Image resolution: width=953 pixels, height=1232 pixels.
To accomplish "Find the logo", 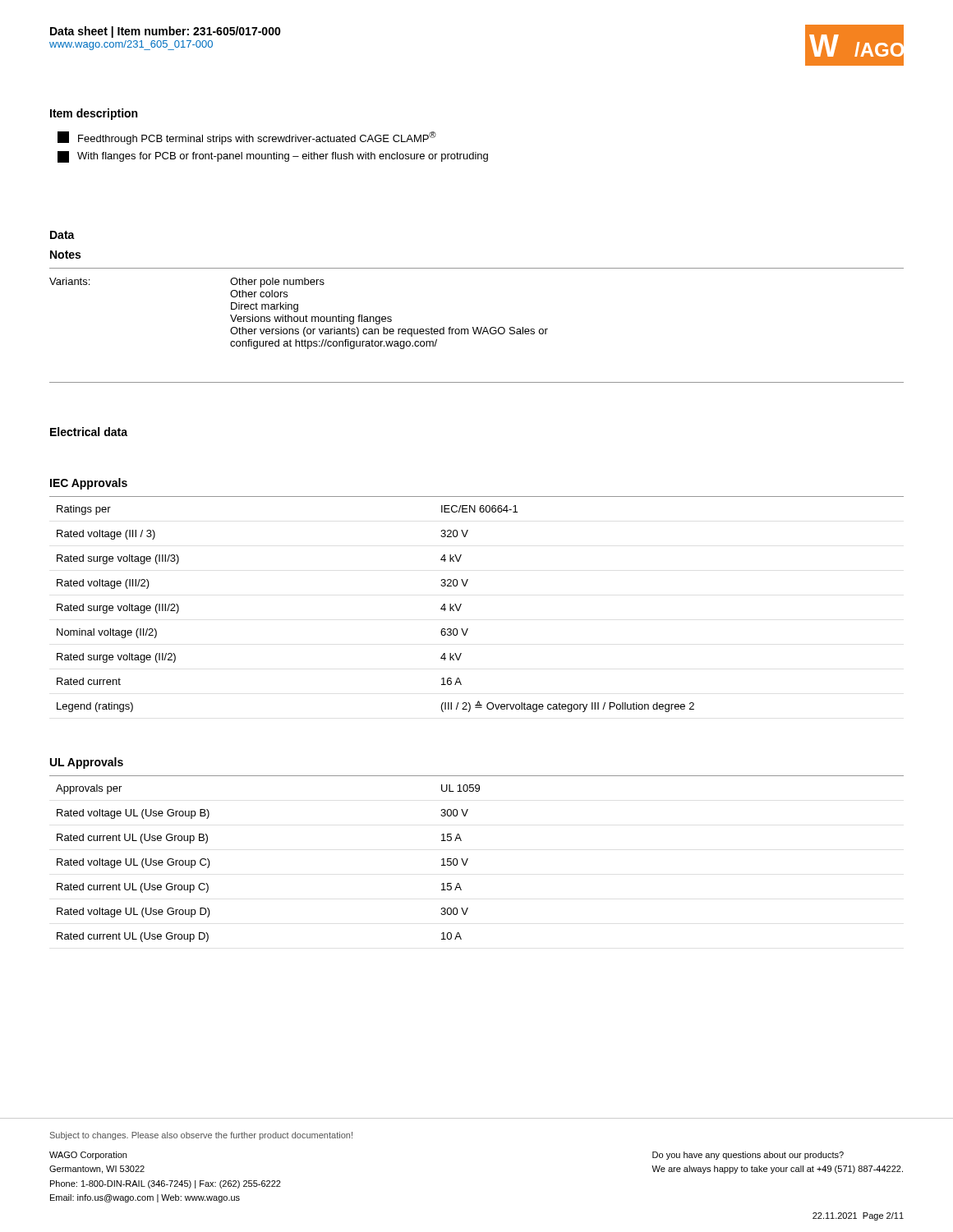I will tap(854, 46).
